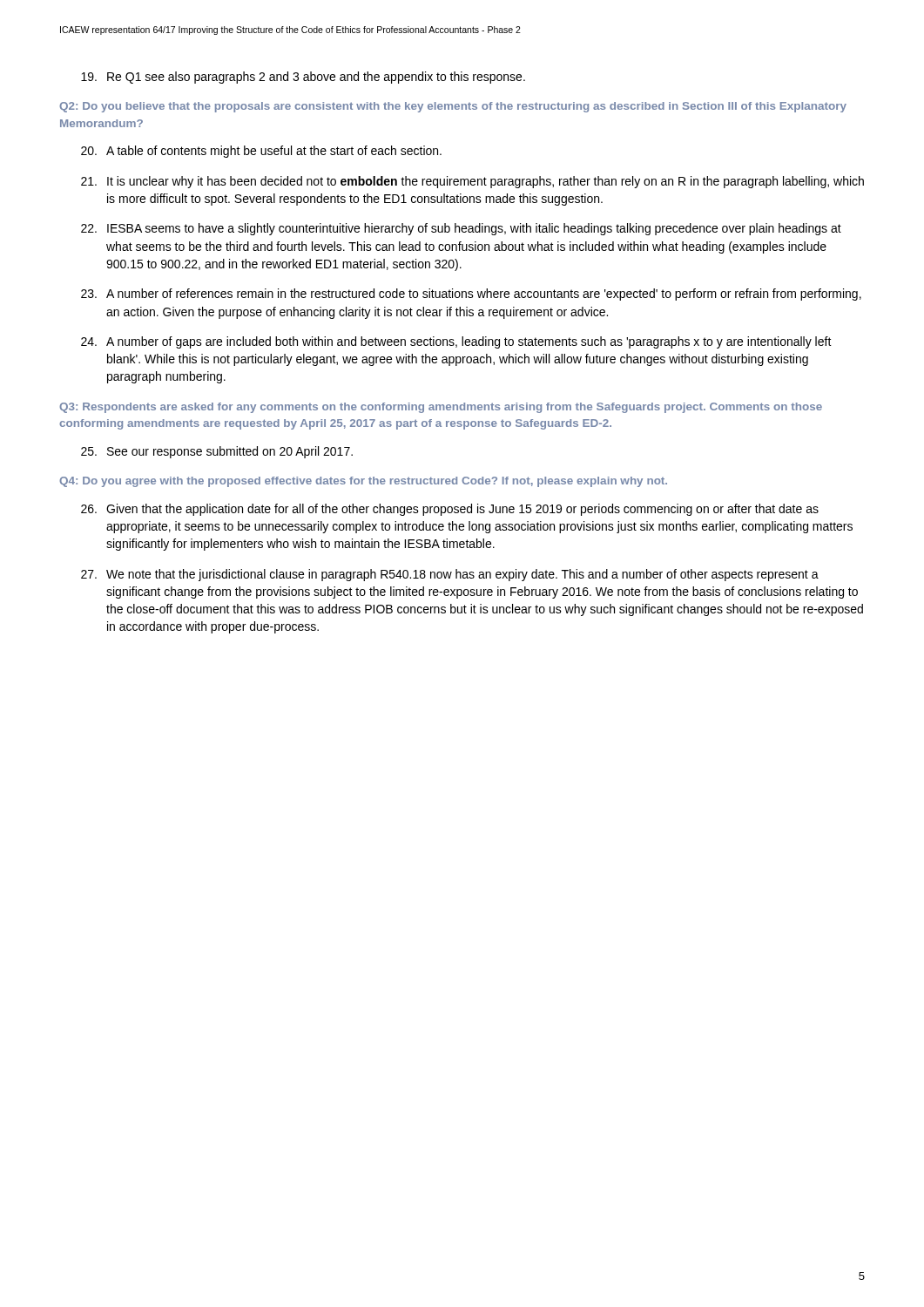The image size is (924, 1307).
Task: Locate the section header containing "Q4: Do you agree with the proposed effective"
Action: [364, 481]
